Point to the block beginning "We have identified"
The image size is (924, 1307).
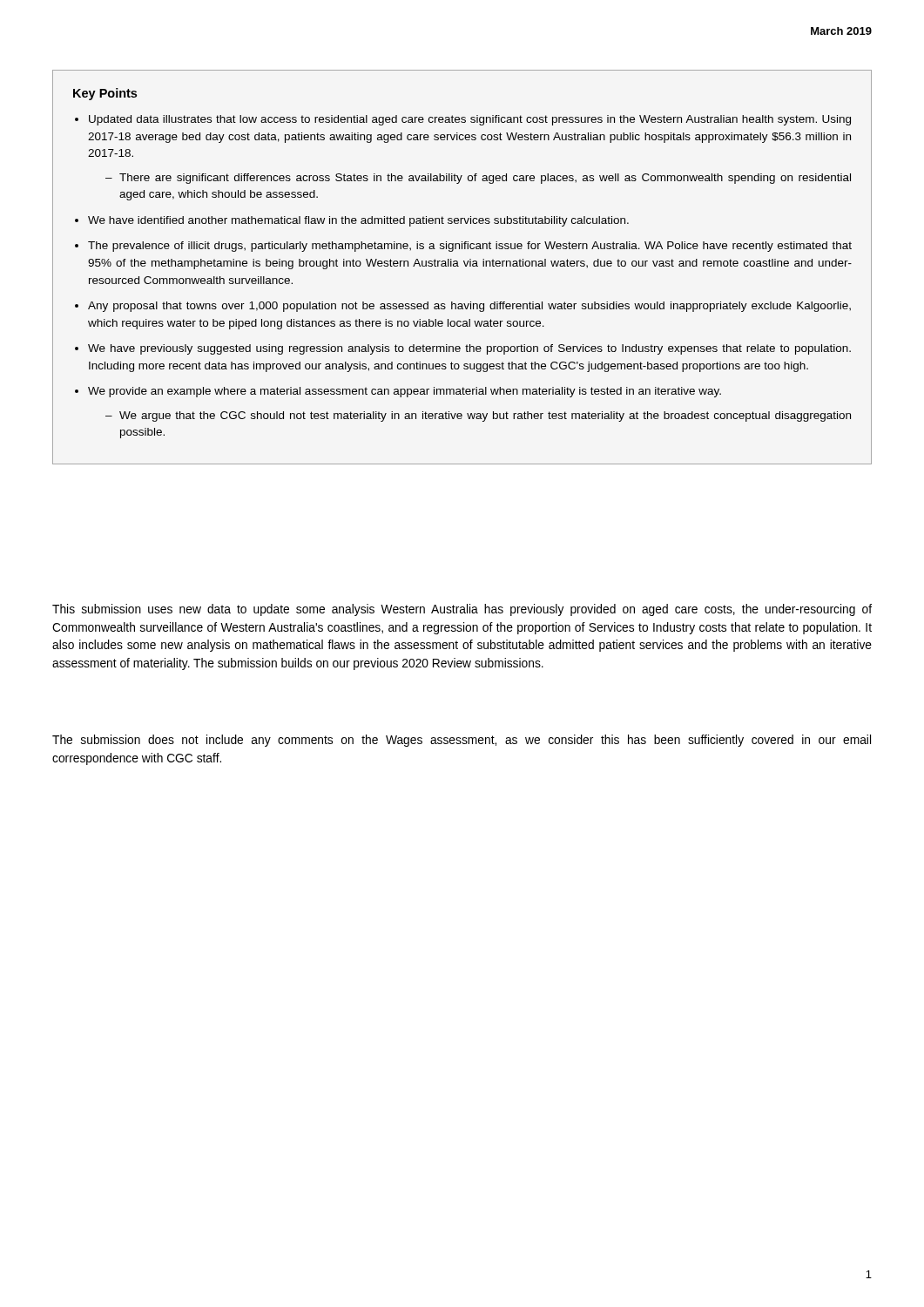[359, 220]
